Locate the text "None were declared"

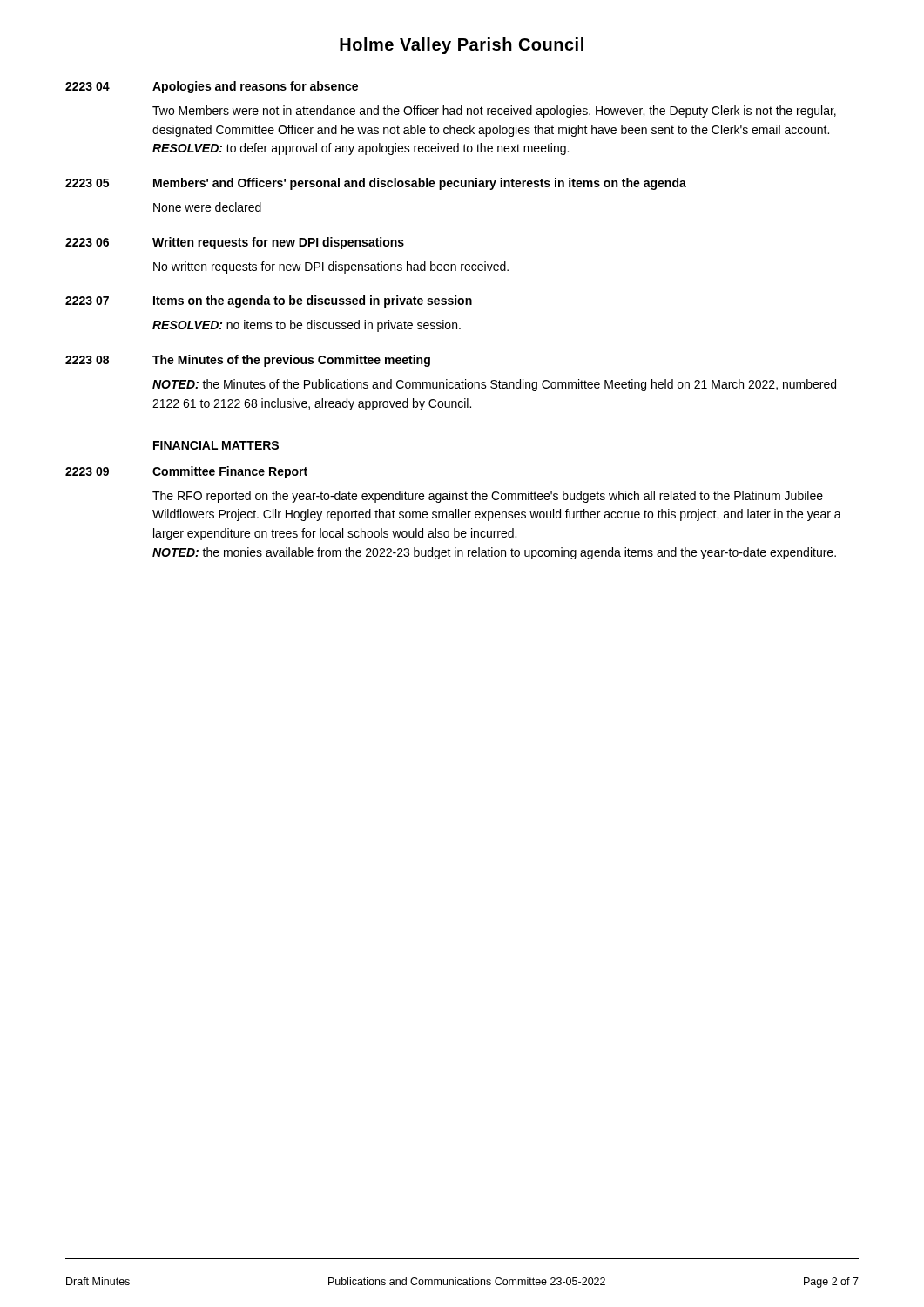pos(163,208)
